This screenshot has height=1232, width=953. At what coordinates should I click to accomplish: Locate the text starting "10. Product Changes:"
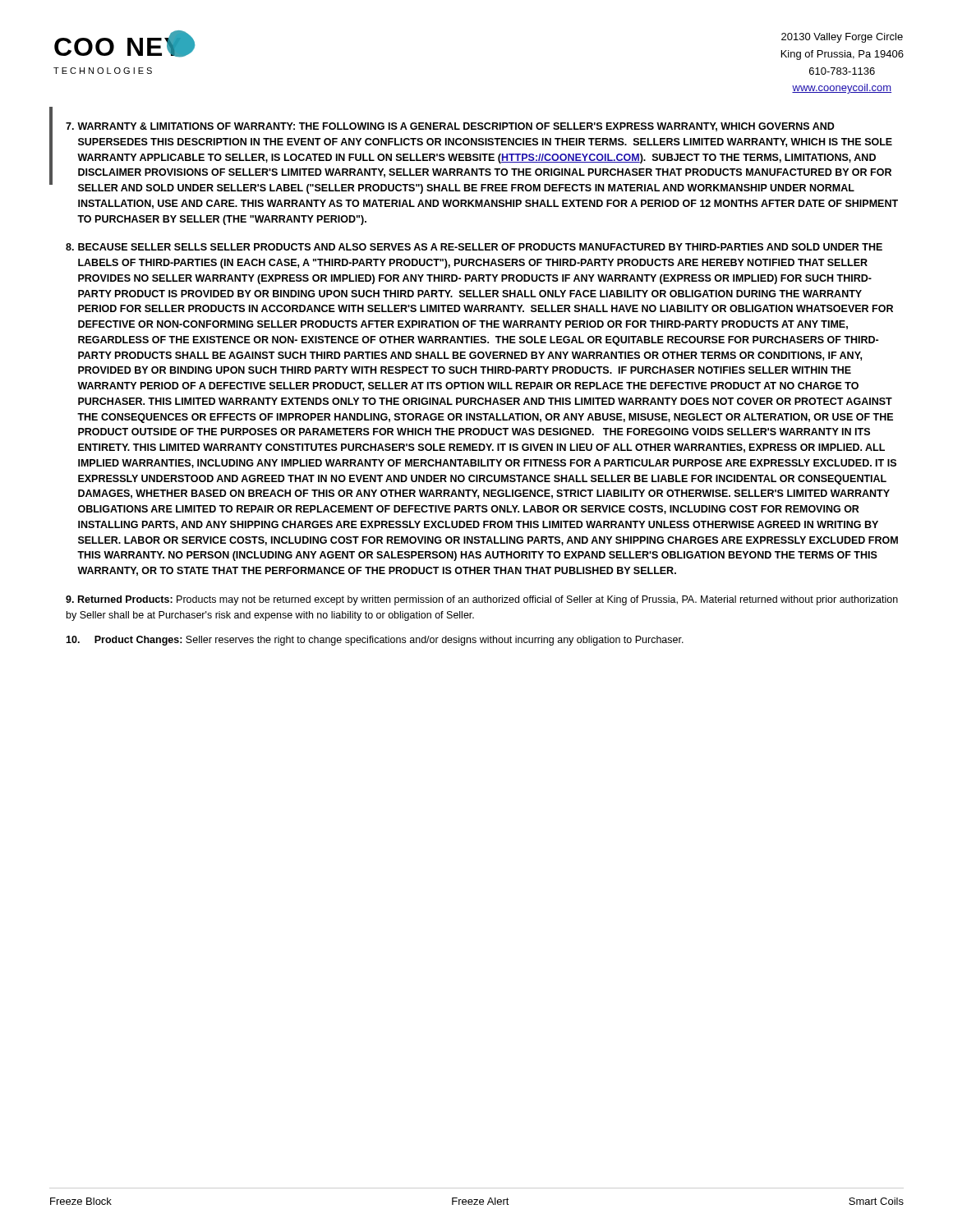point(375,640)
